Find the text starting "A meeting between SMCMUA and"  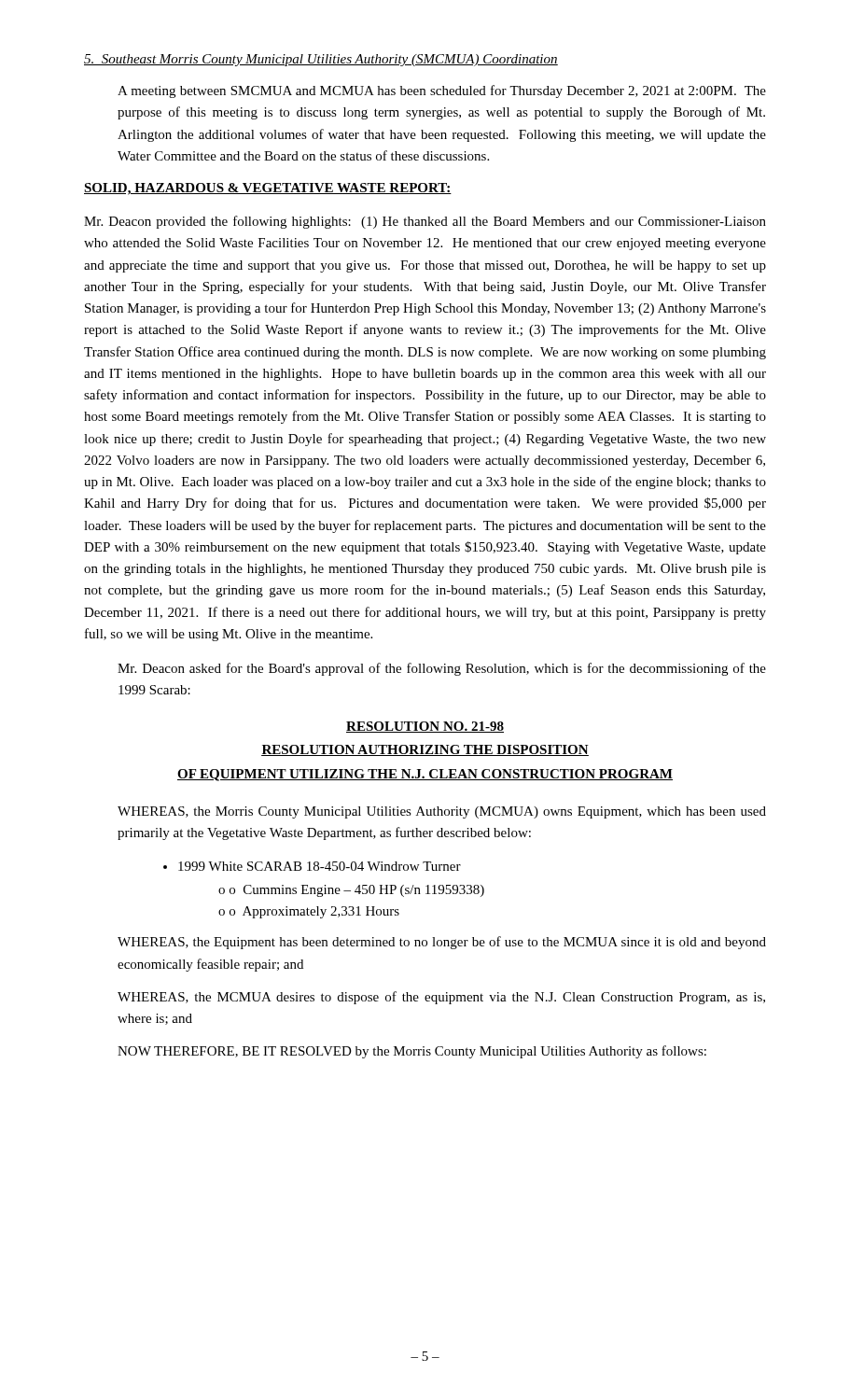pos(442,123)
